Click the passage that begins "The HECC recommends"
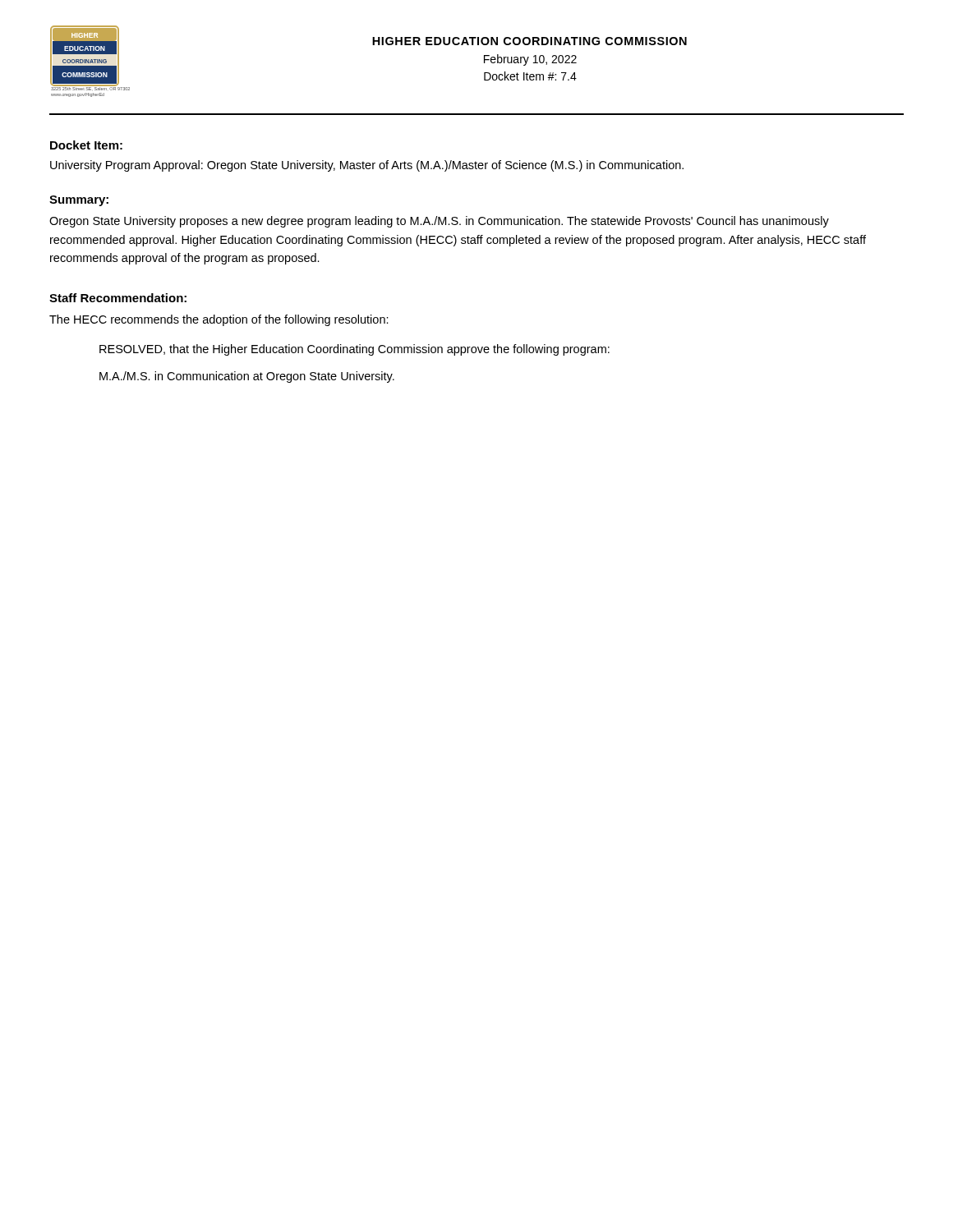 coord(219,320)
